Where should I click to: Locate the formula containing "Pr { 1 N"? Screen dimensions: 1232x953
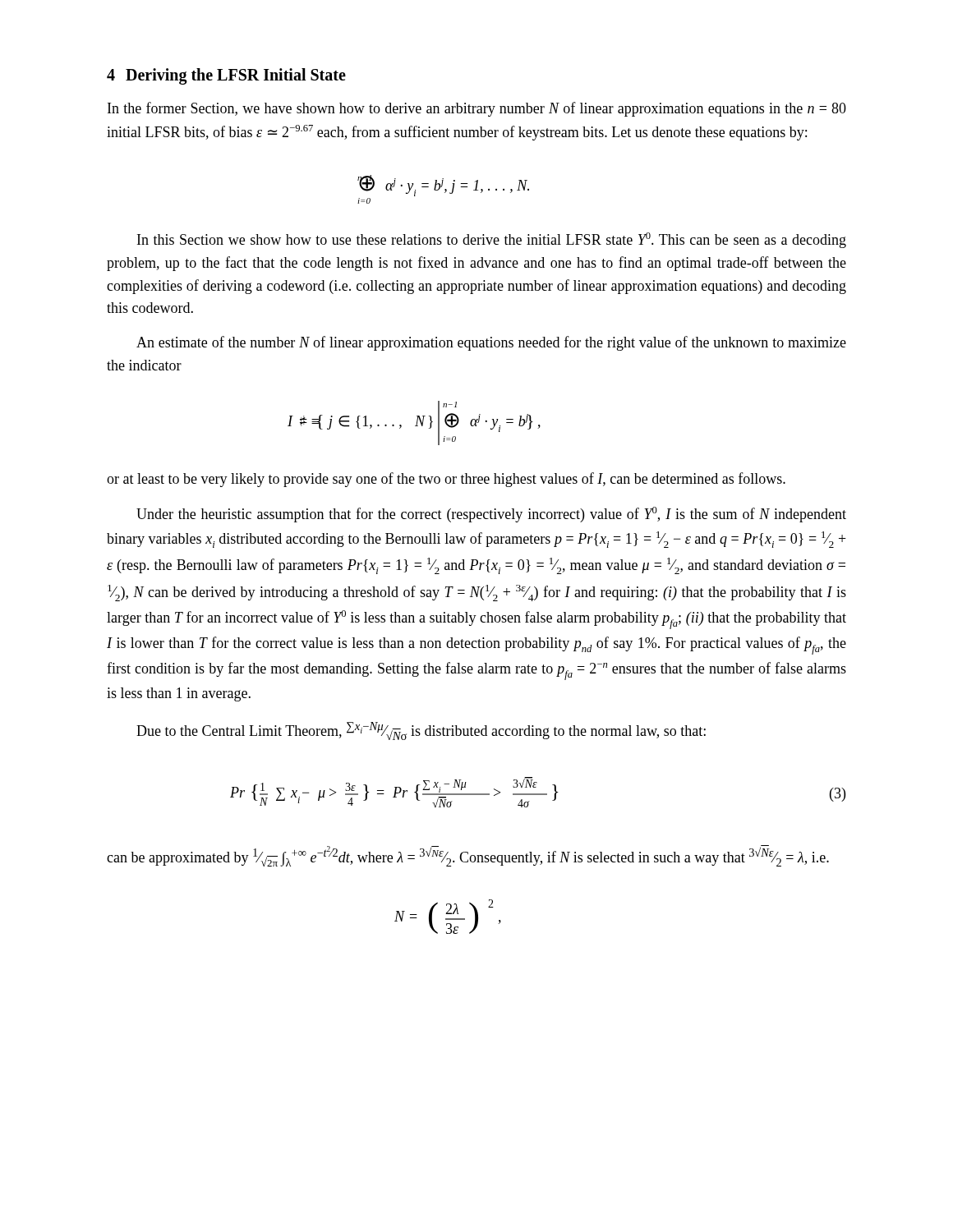tap(476, 794)
